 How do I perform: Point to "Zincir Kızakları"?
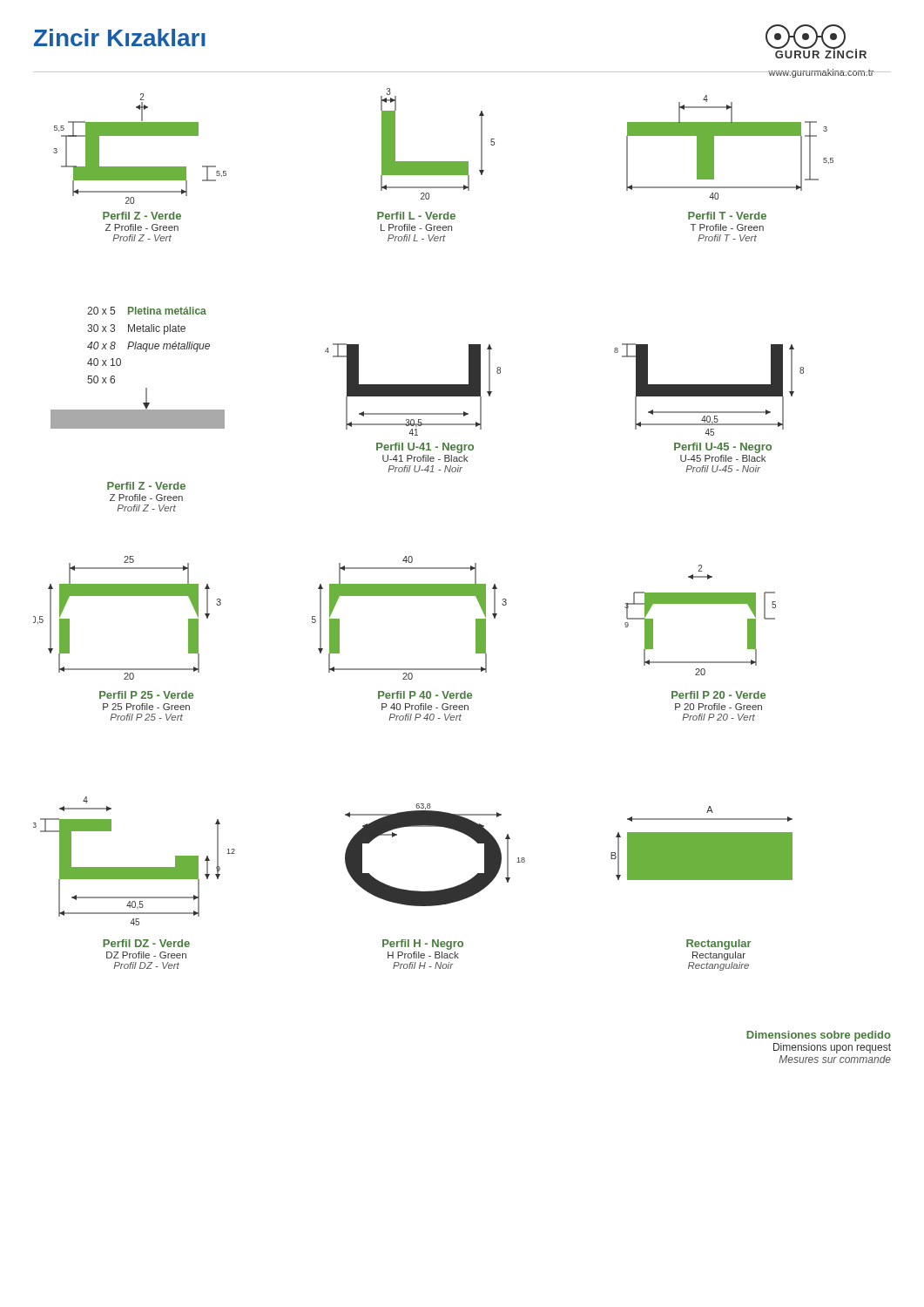(x=120, y=38)
